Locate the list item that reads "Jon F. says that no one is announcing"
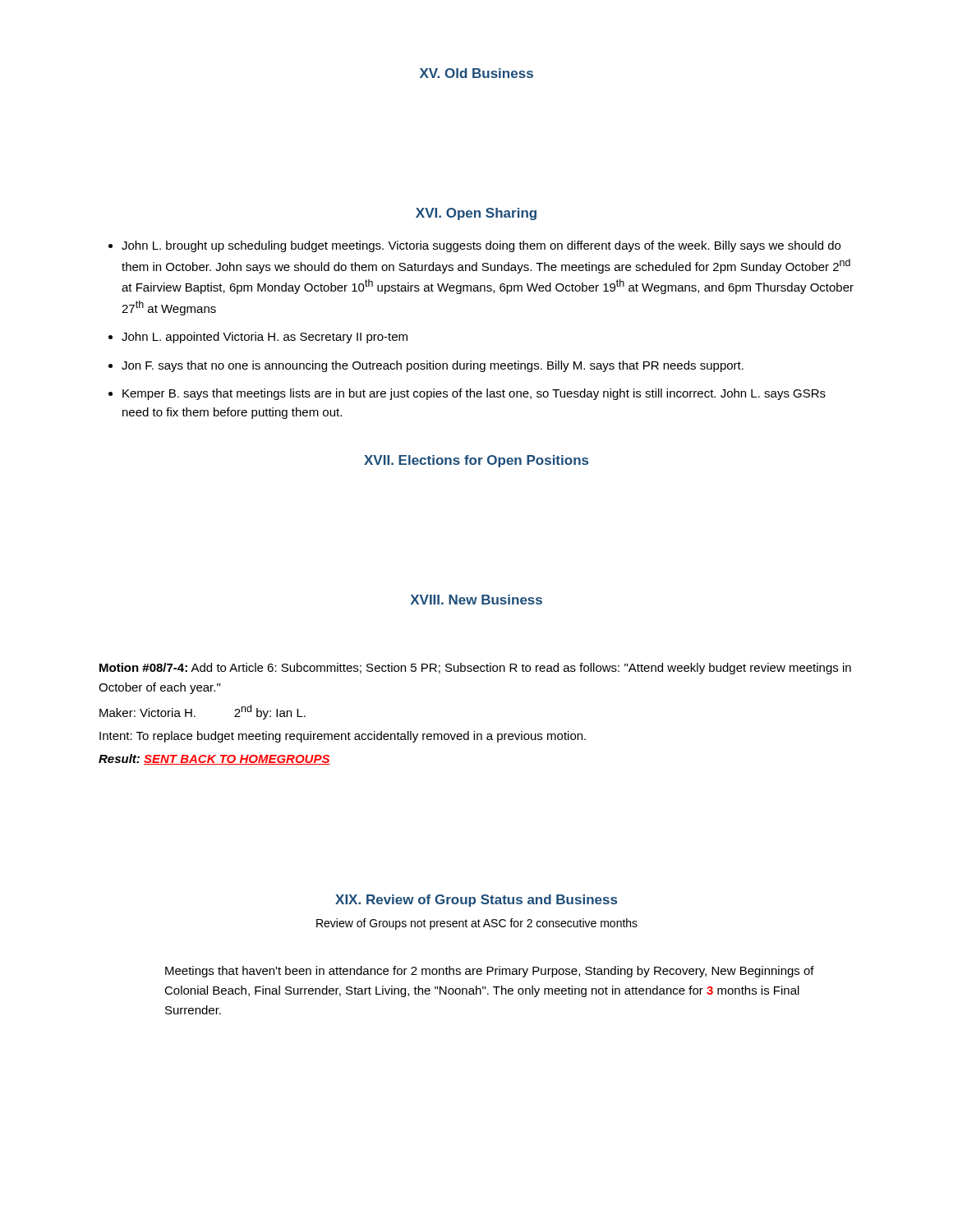This screenshot has width=953, height=1232. [x=433, y=365]
